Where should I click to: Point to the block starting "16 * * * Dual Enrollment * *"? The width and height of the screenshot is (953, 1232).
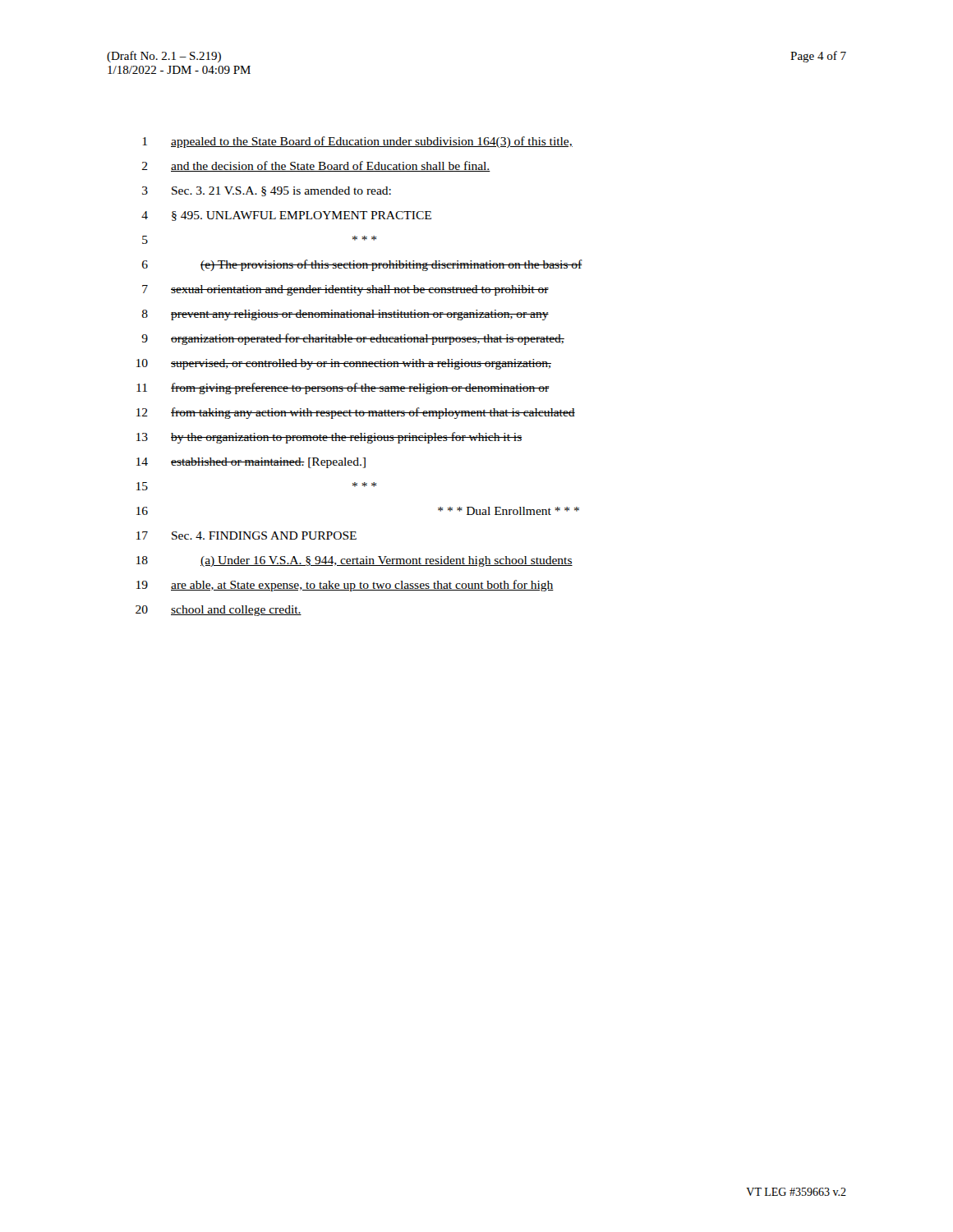click(x=476, y=511)
